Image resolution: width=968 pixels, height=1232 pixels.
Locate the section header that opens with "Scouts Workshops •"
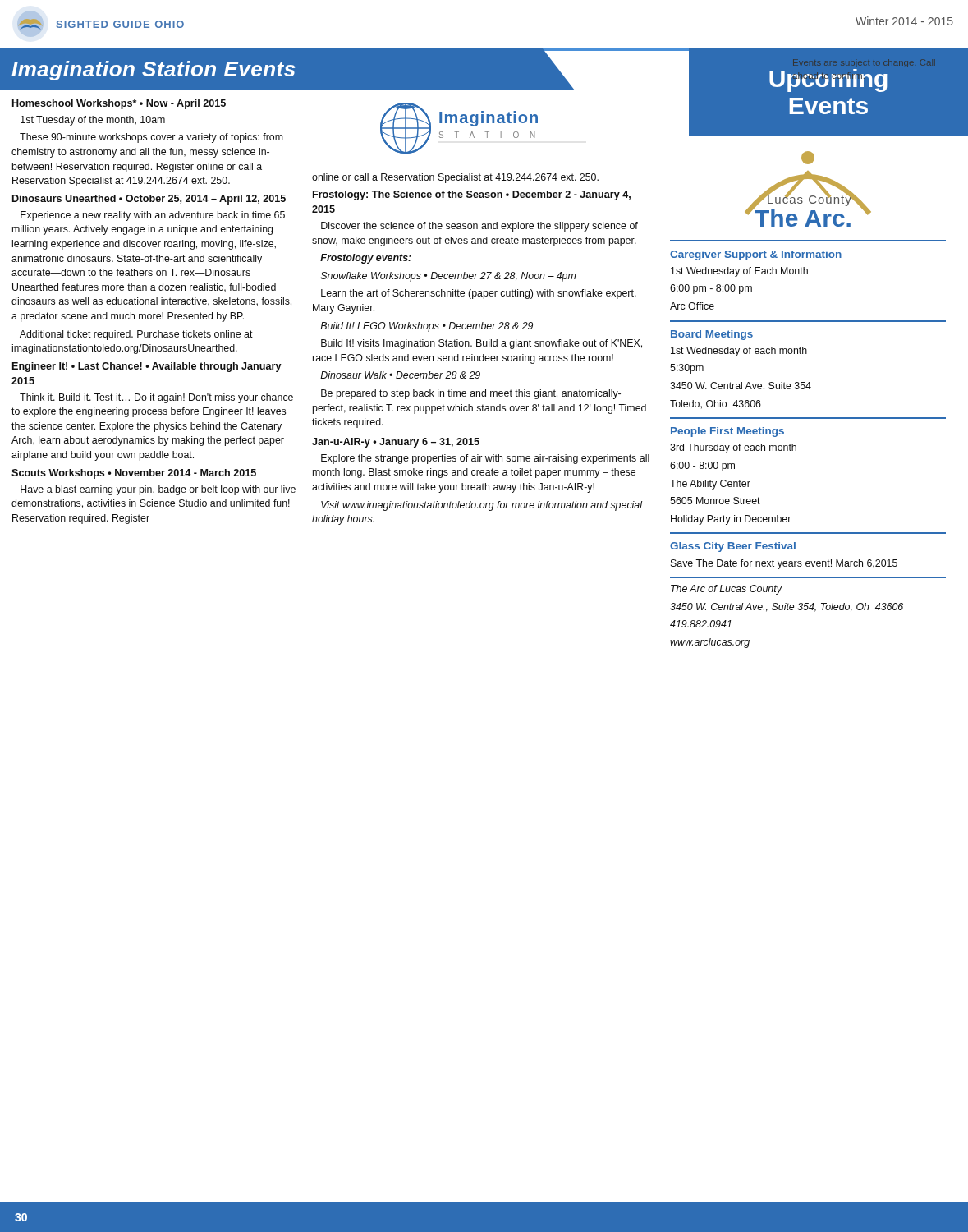tap(134, 473)
